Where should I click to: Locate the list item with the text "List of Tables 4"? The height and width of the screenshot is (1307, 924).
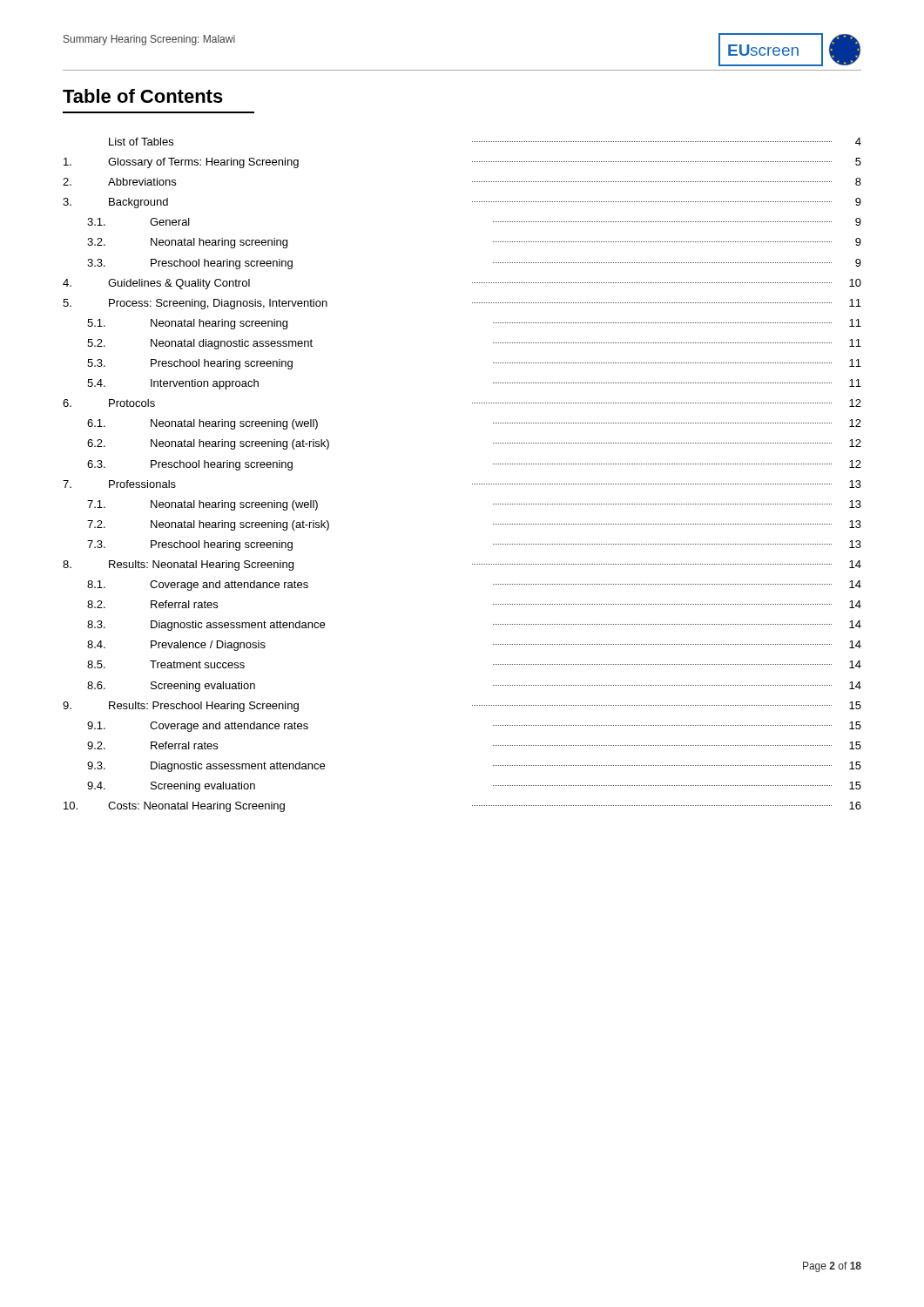pos(485,142)
